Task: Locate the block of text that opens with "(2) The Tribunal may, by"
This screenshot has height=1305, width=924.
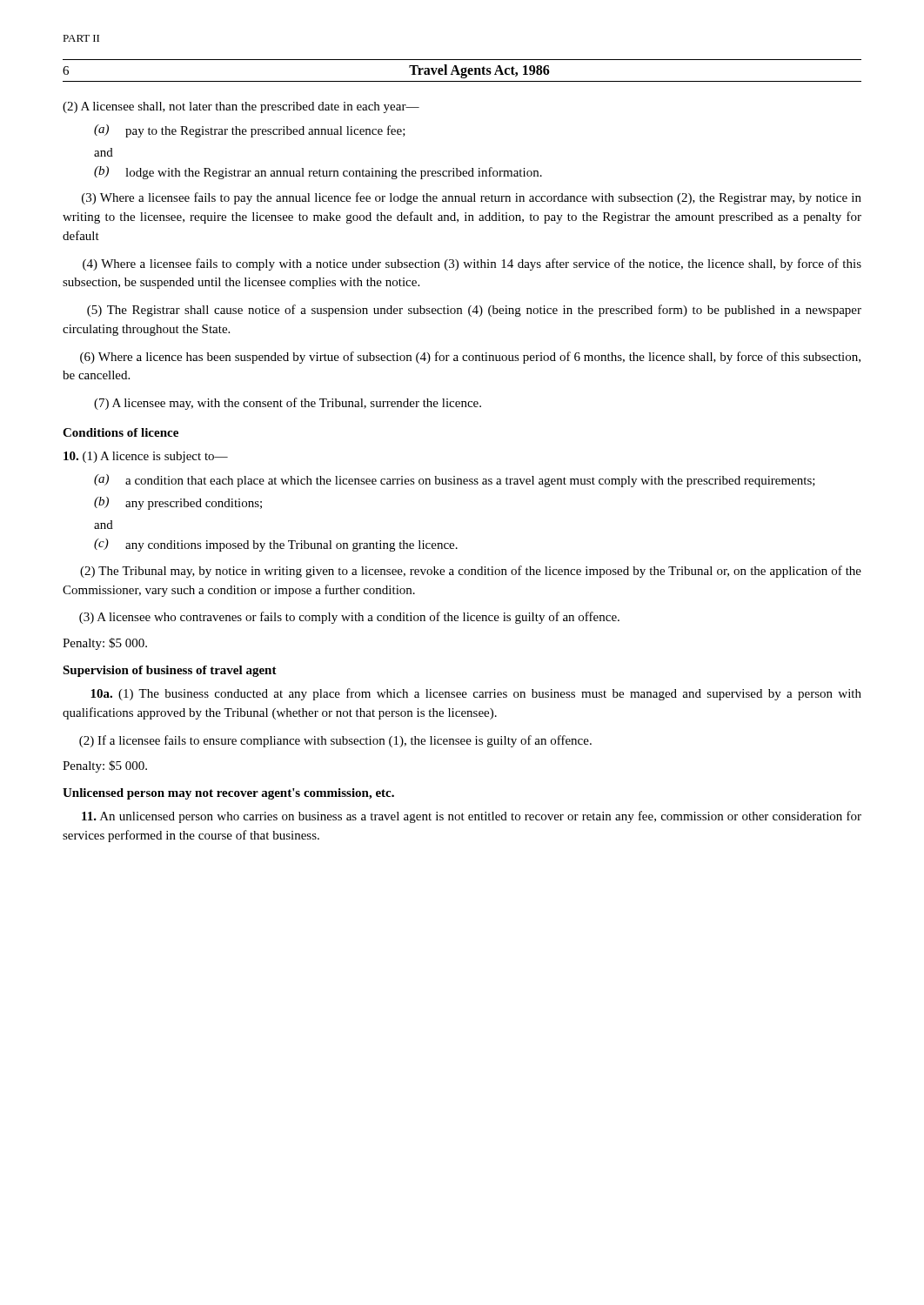Action: (462, 581)
